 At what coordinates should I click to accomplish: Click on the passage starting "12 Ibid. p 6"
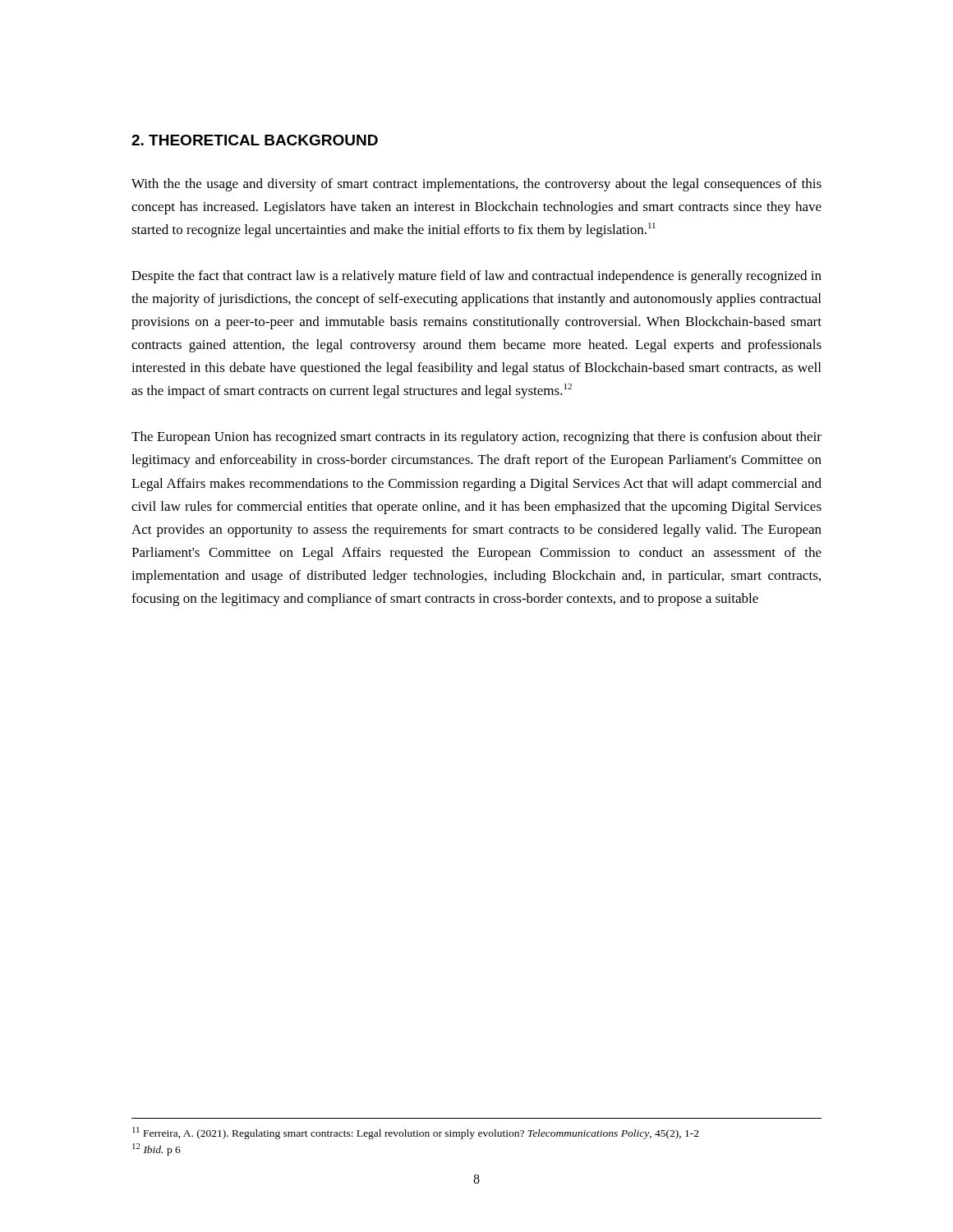coord(156,1148)
